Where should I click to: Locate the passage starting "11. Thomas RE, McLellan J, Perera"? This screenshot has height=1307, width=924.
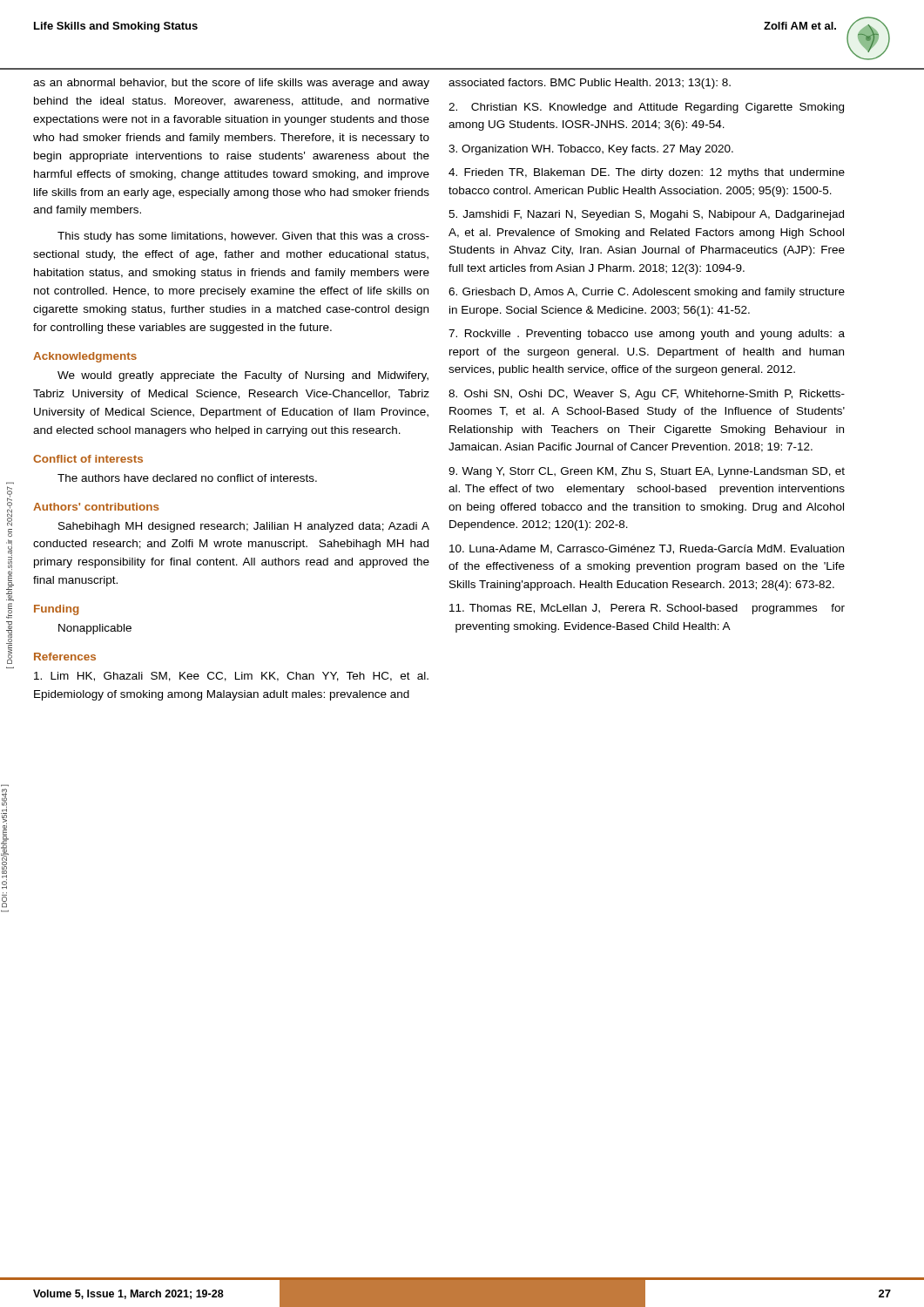pos(647,618)
